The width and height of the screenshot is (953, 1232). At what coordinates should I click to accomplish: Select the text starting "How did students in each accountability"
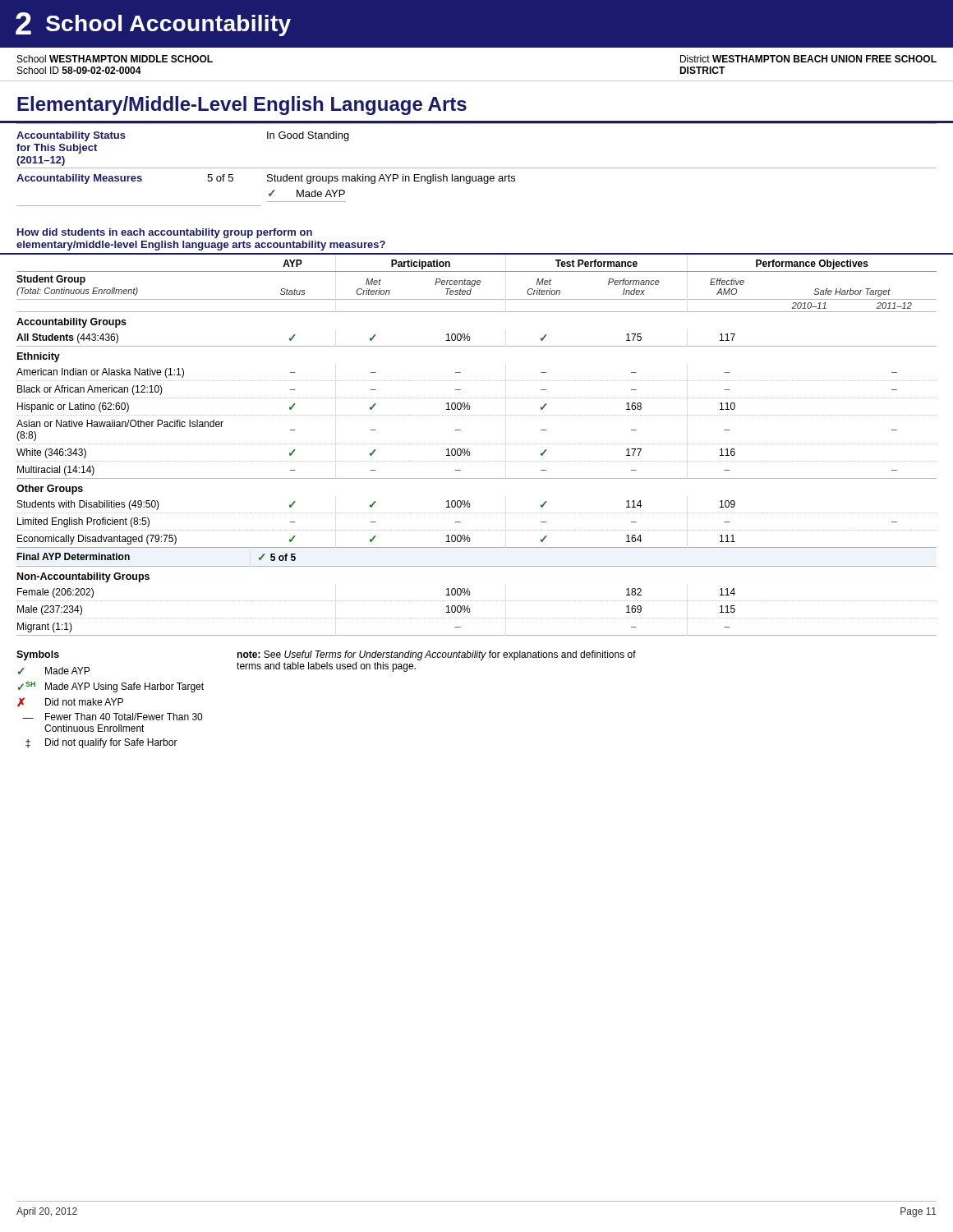coord(165,233)
